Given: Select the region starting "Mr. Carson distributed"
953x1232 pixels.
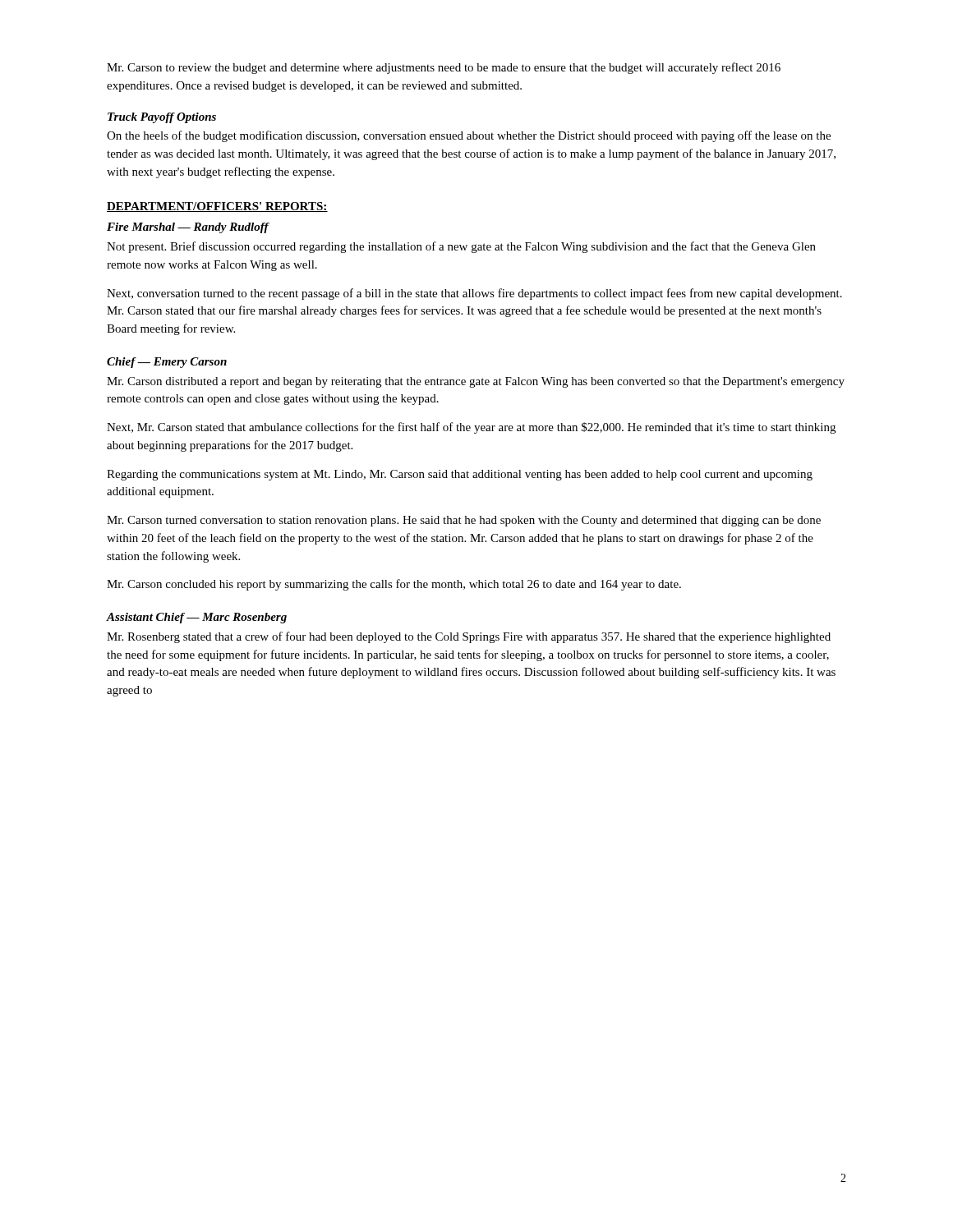Looking at the screenshot, I should pos(476,390).
